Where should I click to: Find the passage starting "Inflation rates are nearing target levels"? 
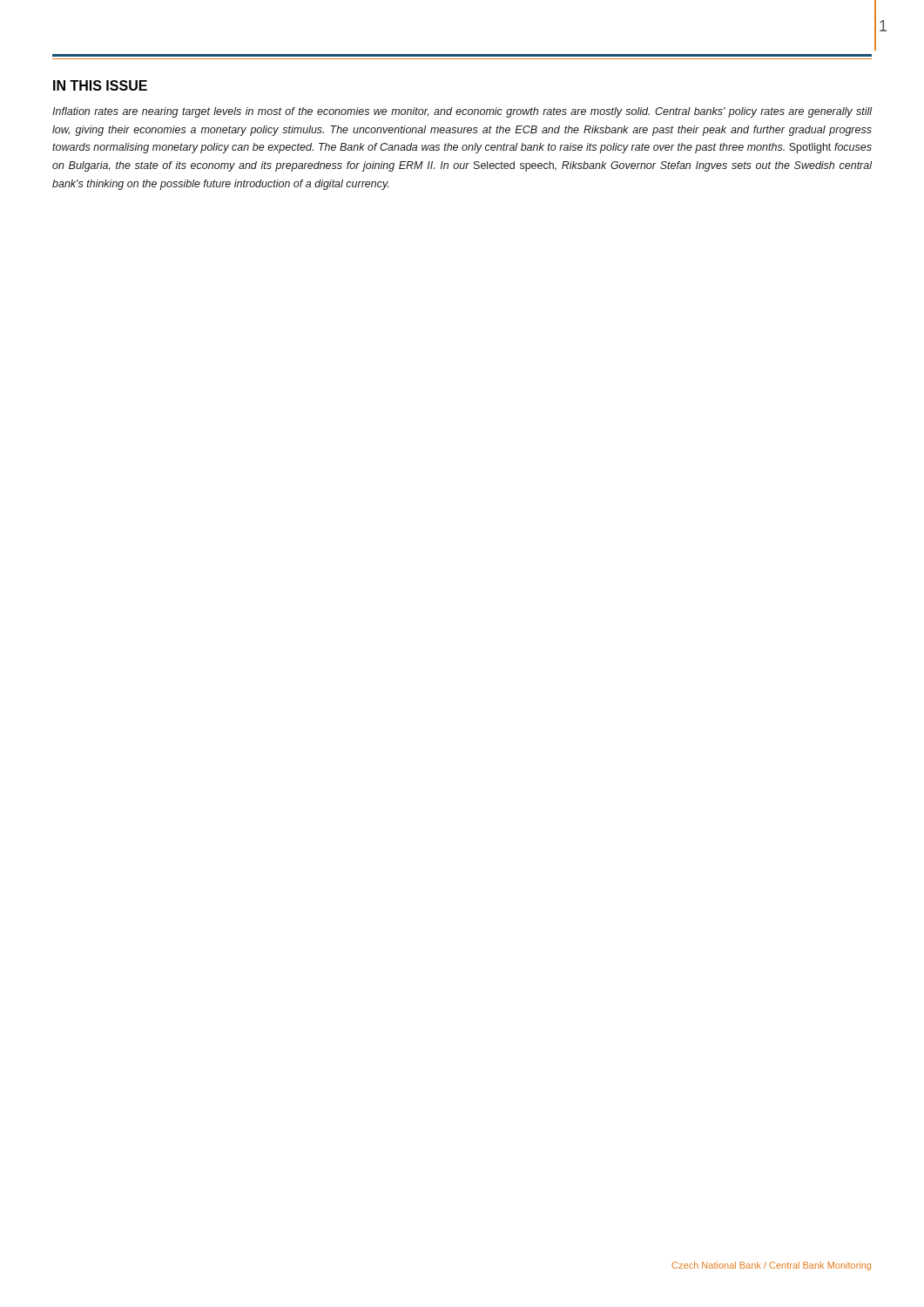click(462, 147)
